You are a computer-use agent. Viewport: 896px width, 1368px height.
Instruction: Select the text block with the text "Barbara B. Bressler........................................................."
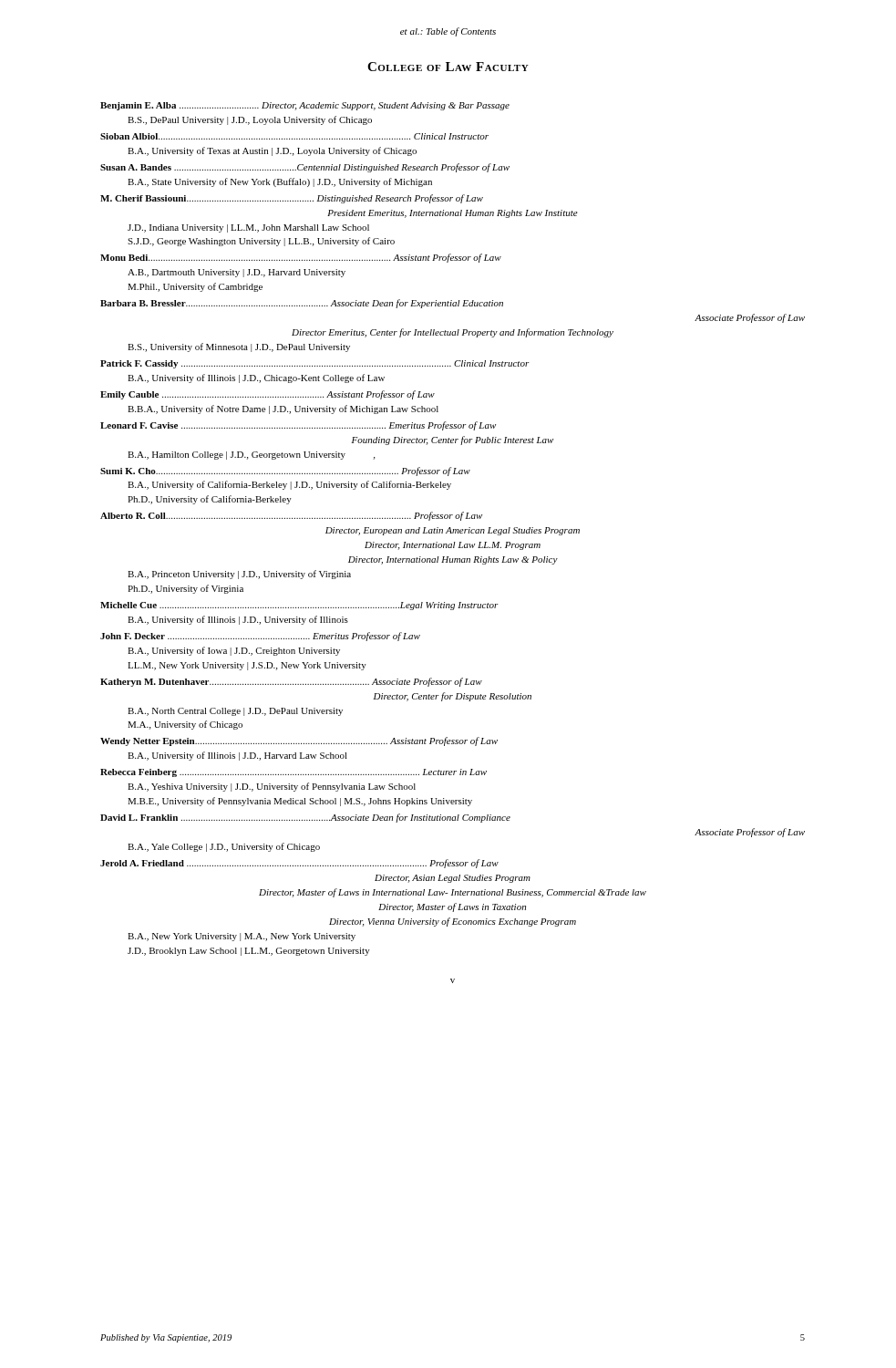pyautogui.click(x=453, y=325)
